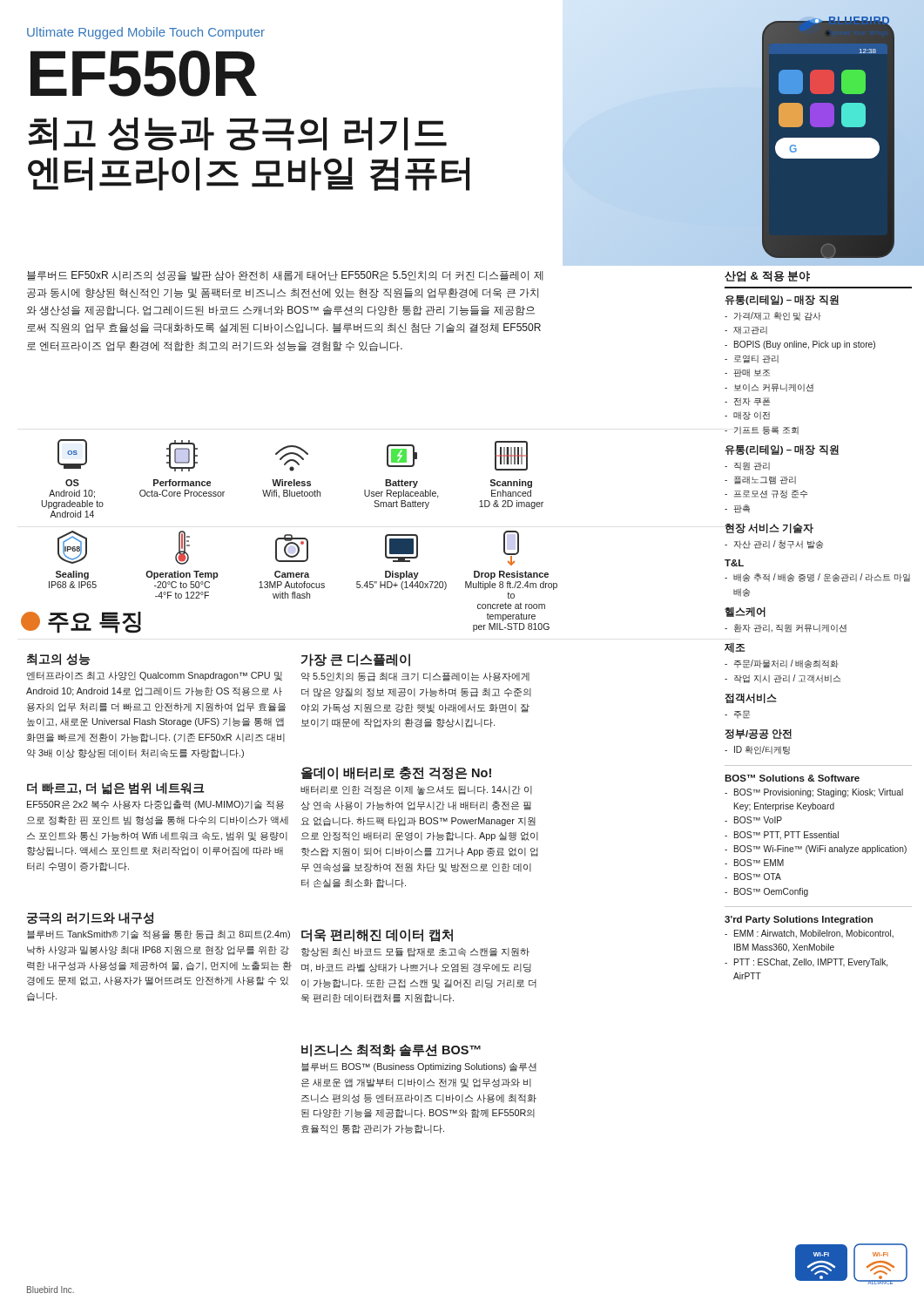Find the section header that says "정부/공공 안전"
The image size is (924, 1307).
pyautogui.click(x=759, y=734)
